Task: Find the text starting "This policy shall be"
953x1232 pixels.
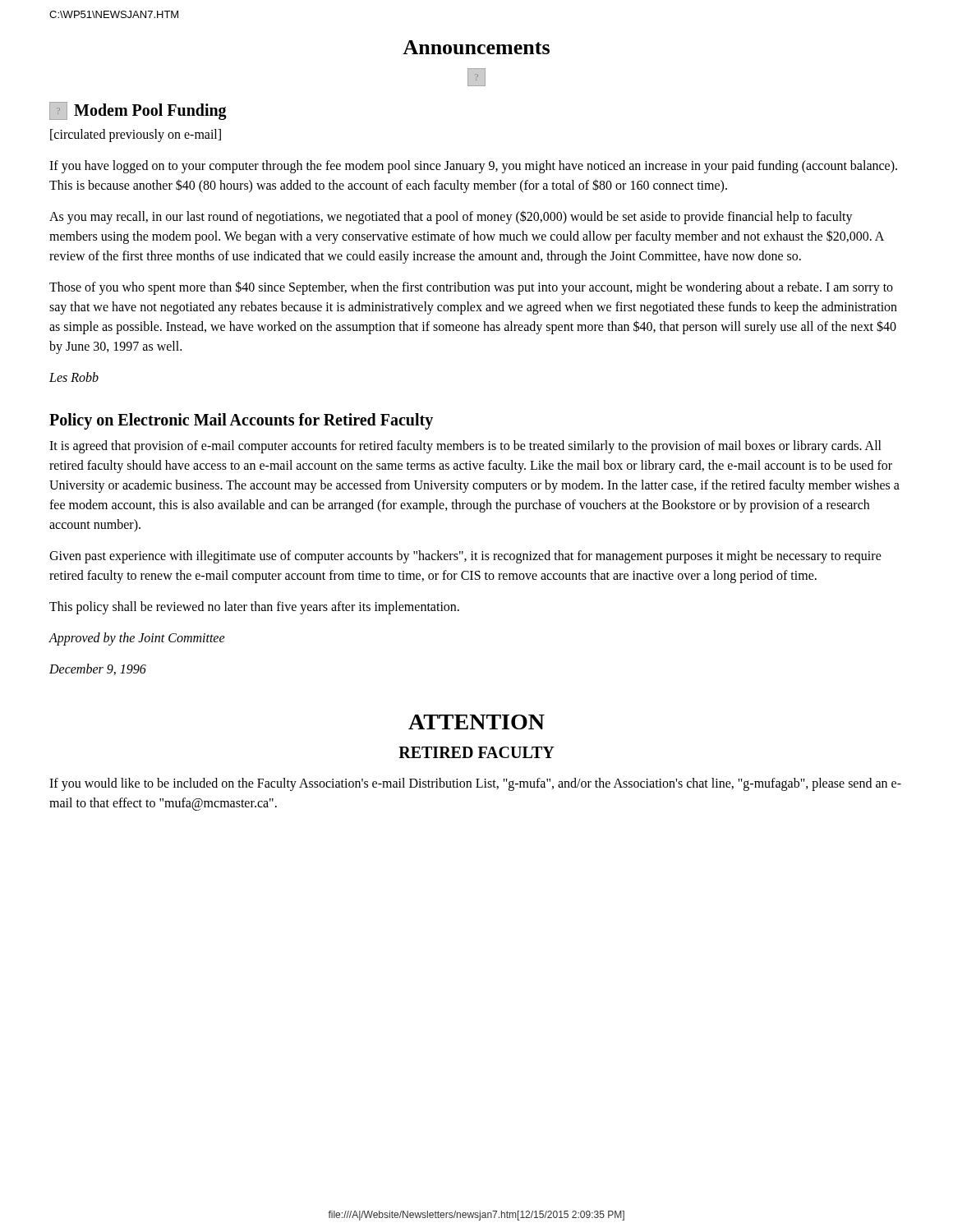Action: [x=255, y=607]
